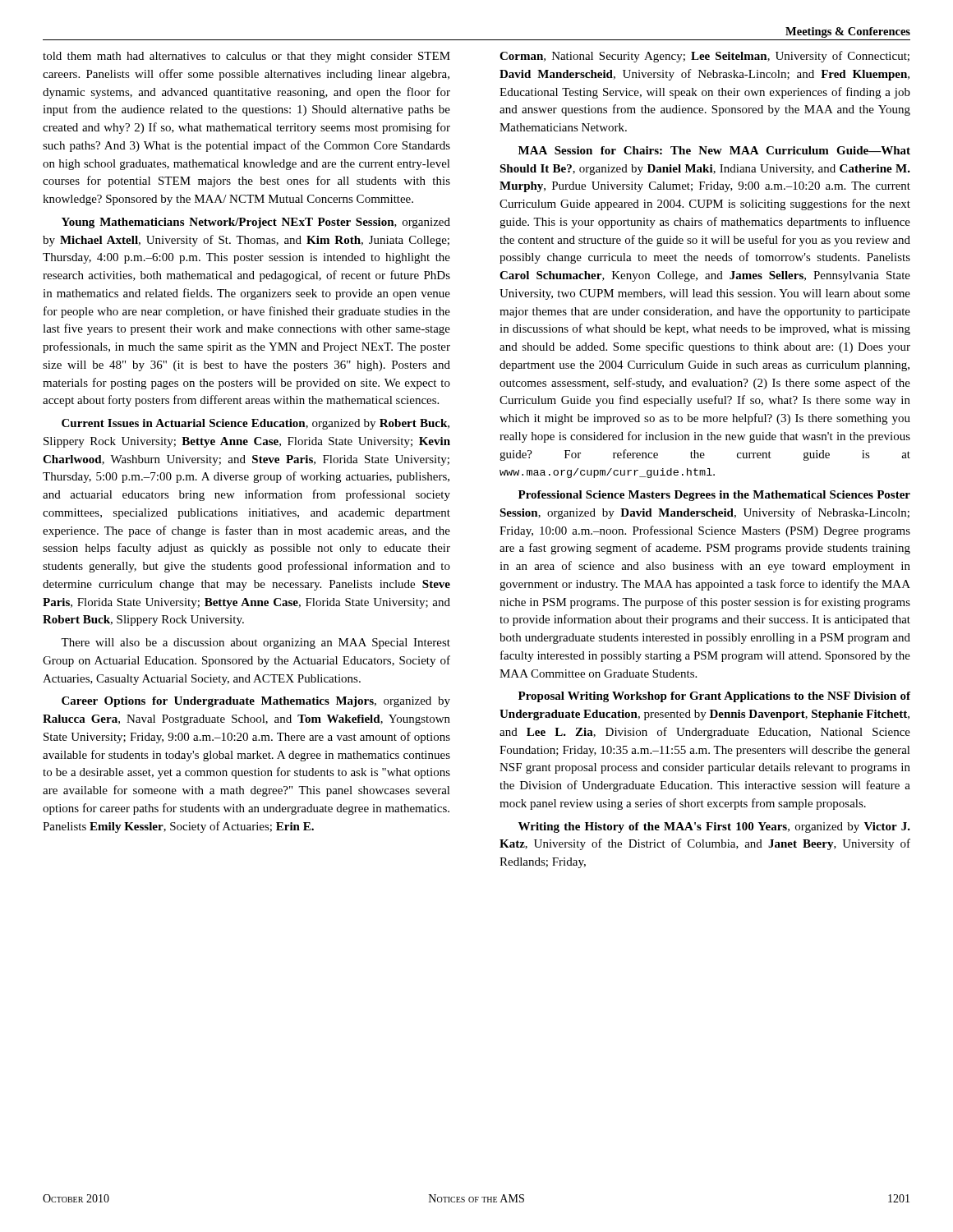Where is the passage that starts "Corman, National Security Agency; Lee Seitelman, University"?
The image size is (953, 1232).
[x=705, y=92]
